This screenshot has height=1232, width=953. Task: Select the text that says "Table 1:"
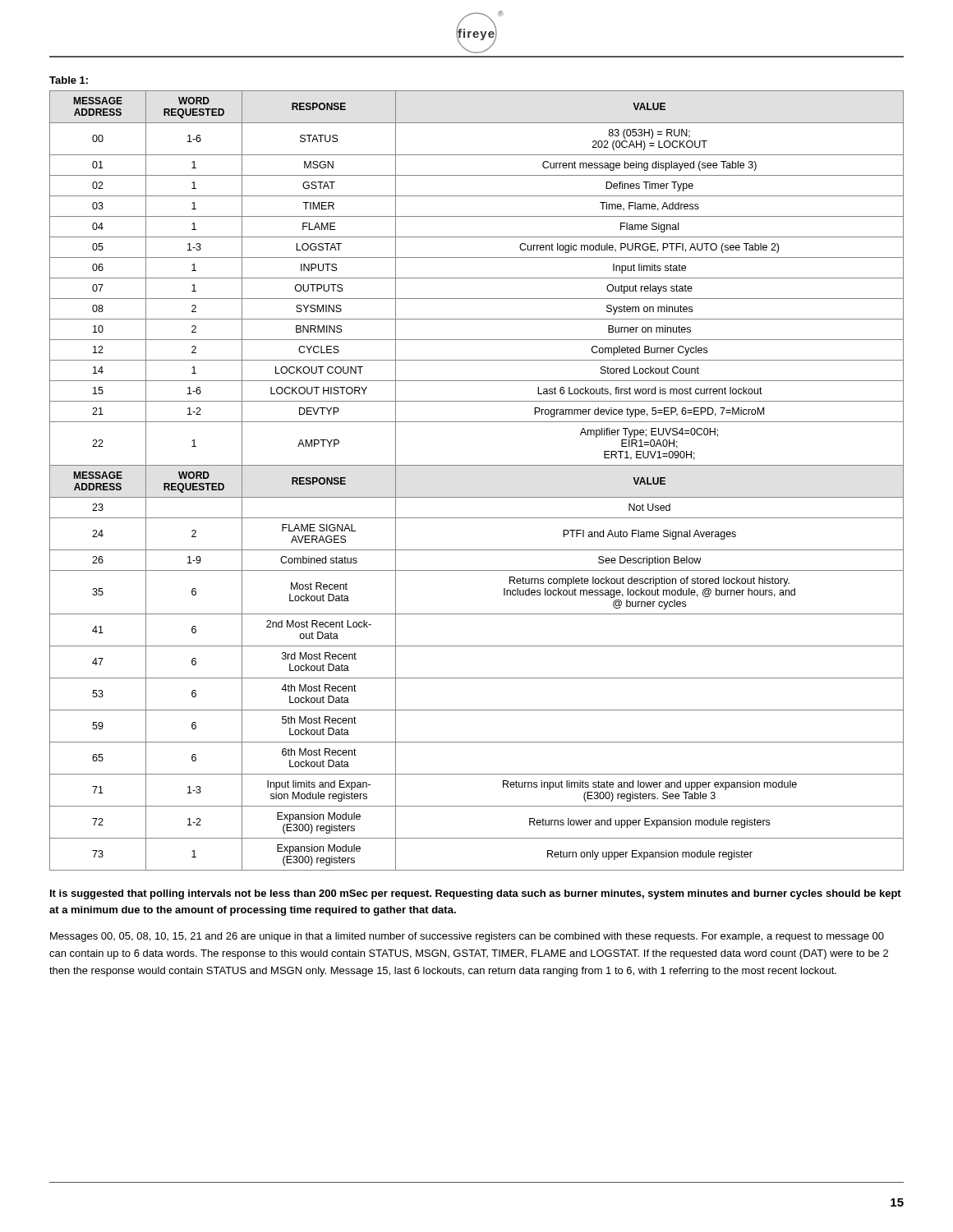(69, 80)
